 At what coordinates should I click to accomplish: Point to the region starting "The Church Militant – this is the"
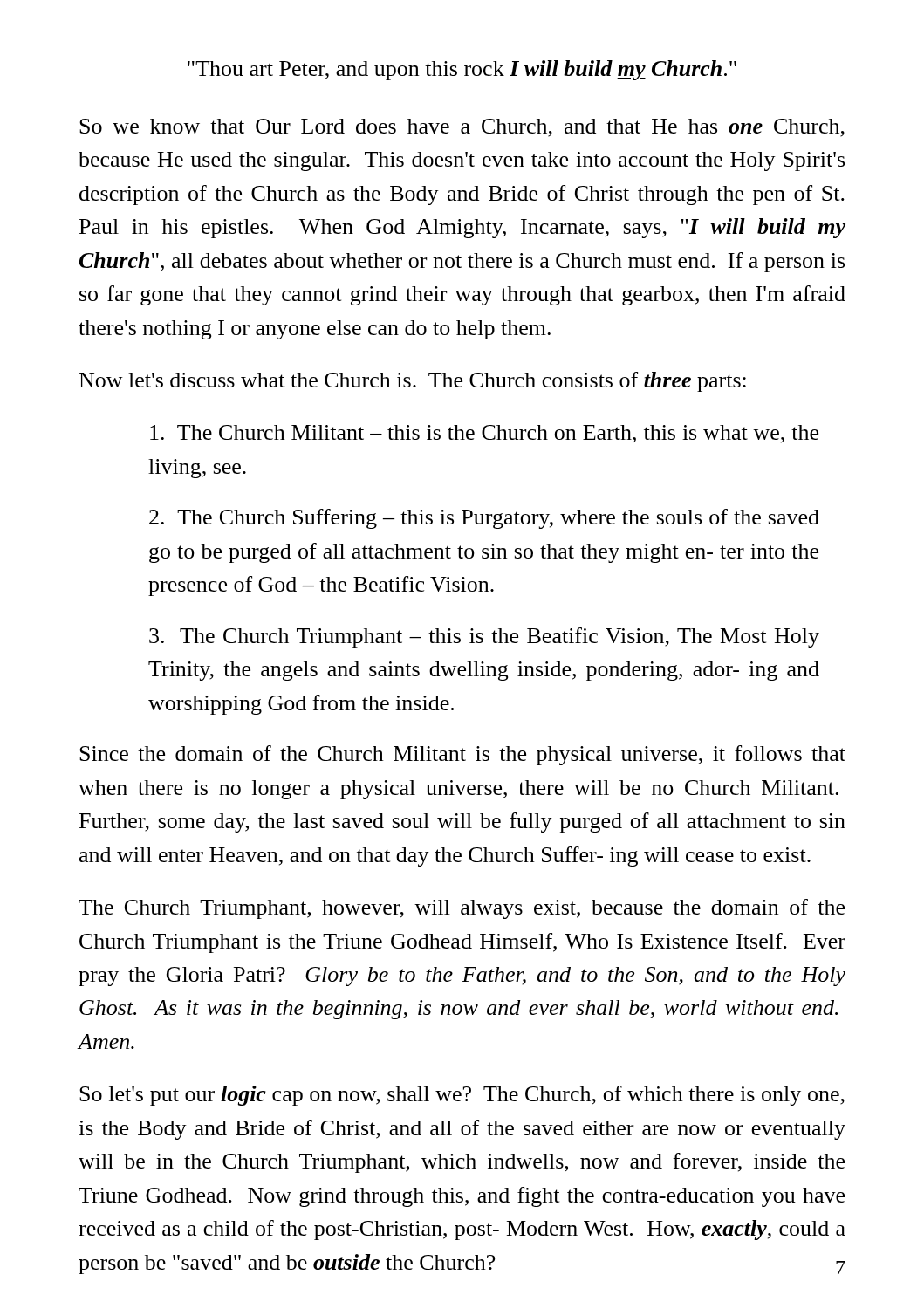484,450
